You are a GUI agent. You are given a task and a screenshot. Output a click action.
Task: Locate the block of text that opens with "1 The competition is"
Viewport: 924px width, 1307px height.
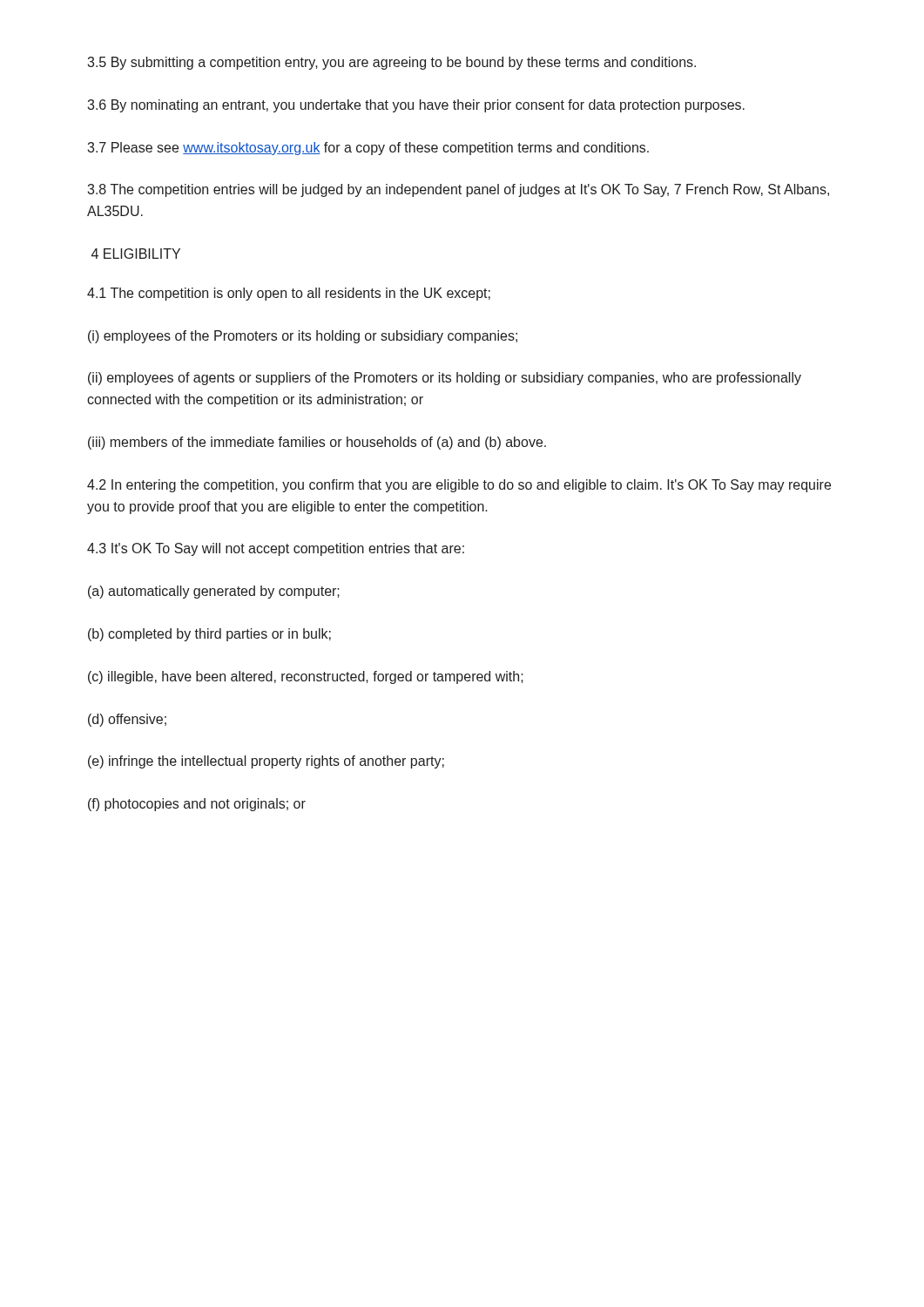click(x=289, y=293)
